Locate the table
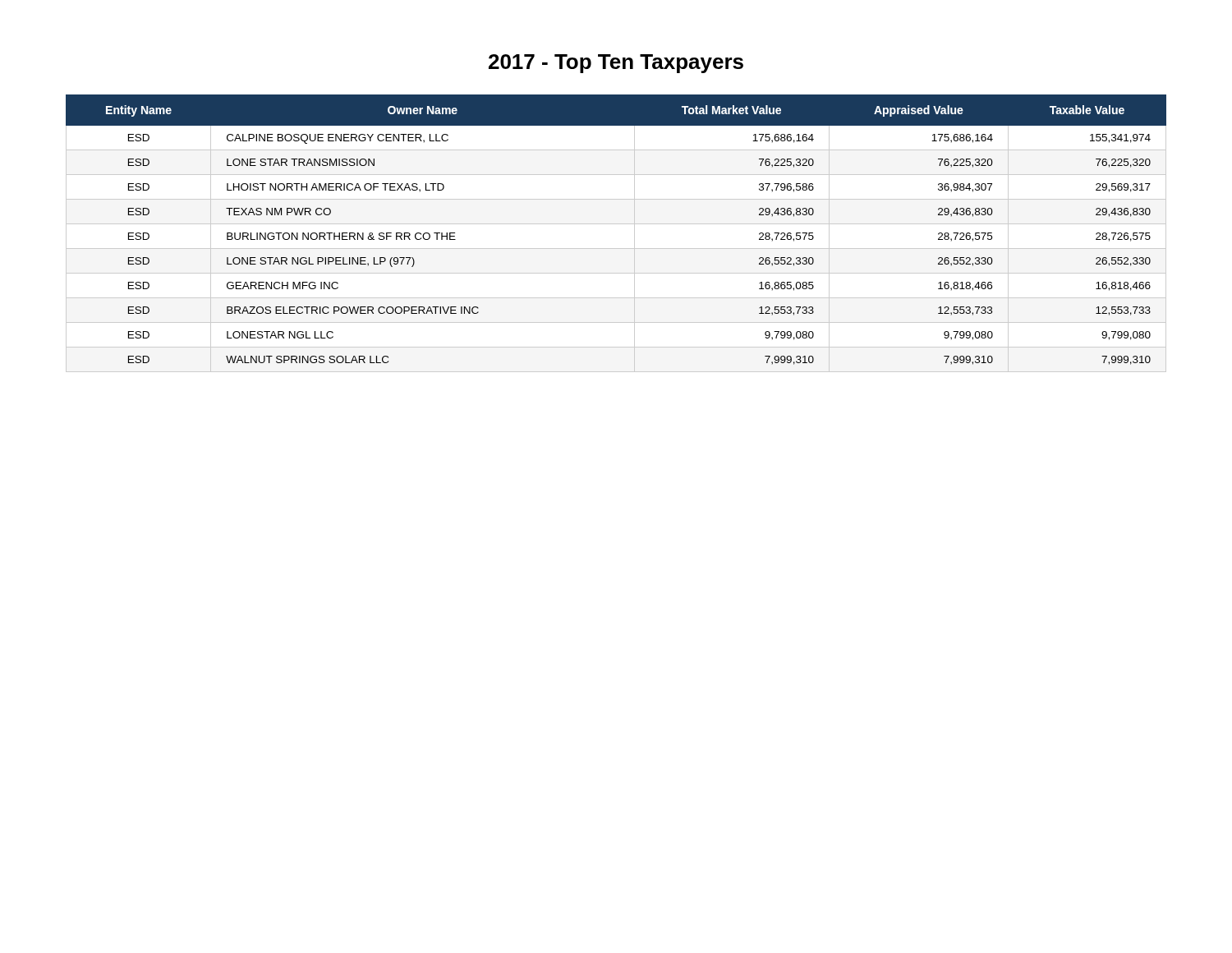 tap(616, 233)
